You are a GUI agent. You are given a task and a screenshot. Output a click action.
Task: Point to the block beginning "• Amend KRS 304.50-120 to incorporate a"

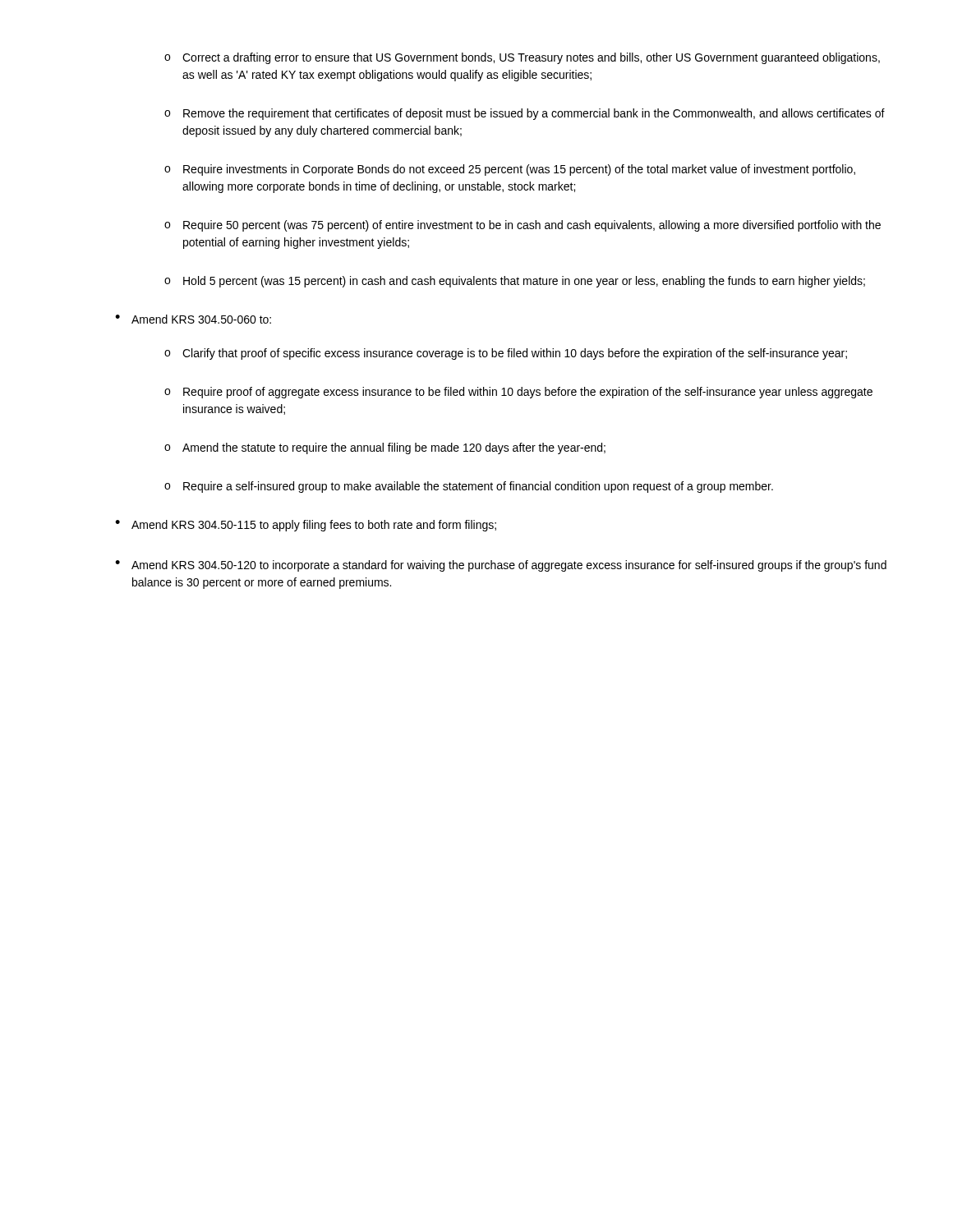click(501, 574)
